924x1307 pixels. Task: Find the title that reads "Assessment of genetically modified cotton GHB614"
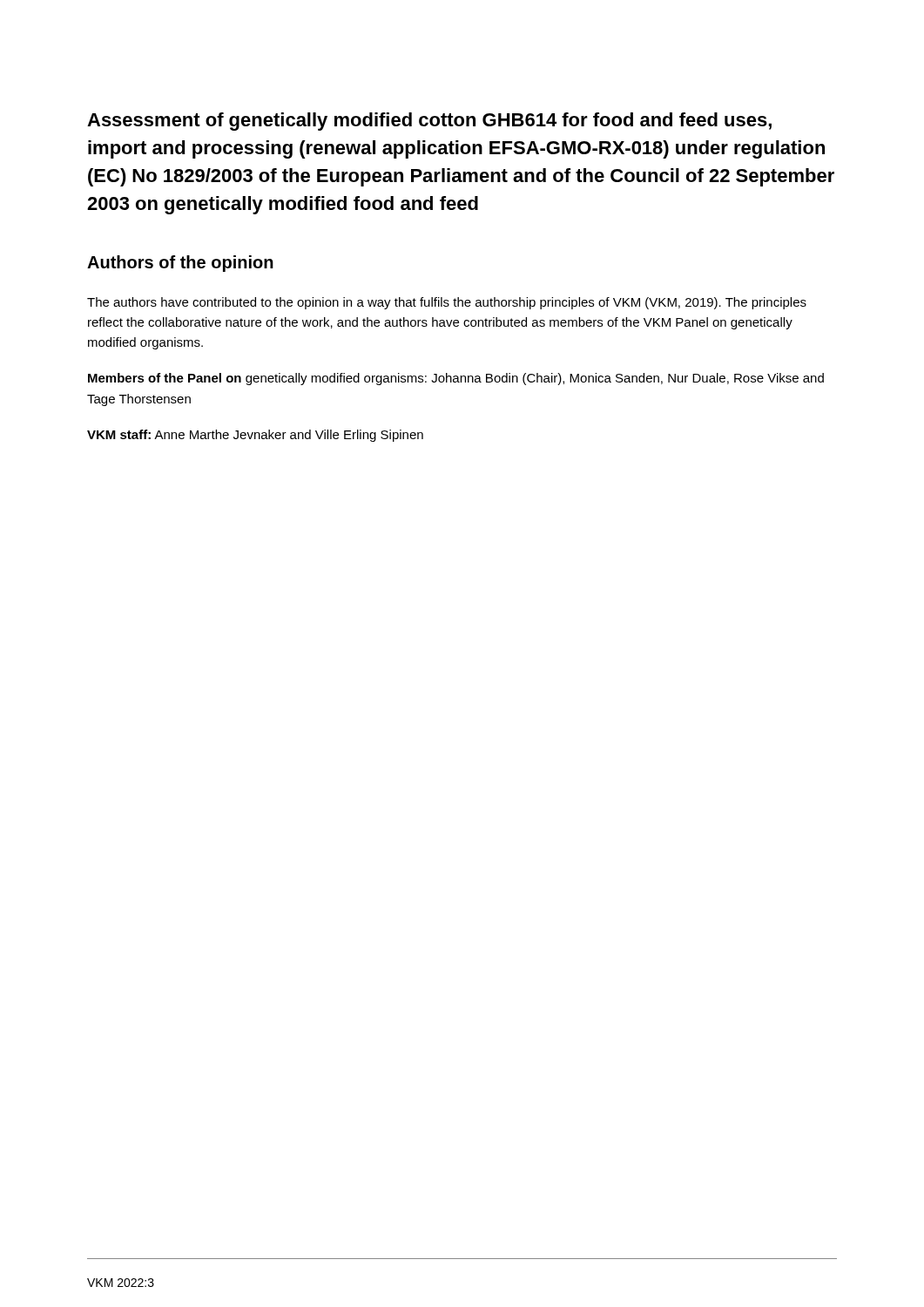(462, 162)
